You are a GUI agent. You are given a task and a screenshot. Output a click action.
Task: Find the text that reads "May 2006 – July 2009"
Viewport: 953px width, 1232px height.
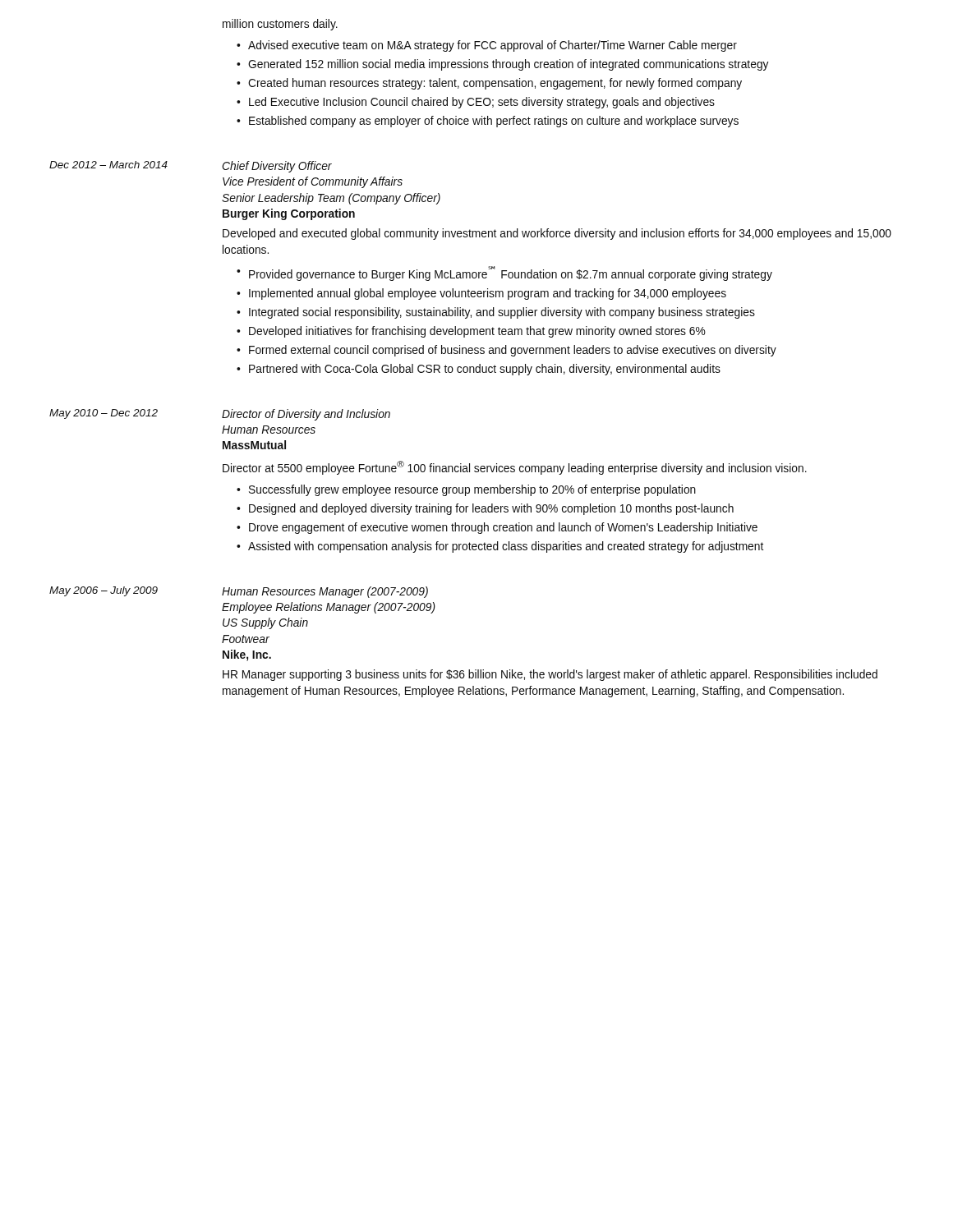tap(104, 590)
